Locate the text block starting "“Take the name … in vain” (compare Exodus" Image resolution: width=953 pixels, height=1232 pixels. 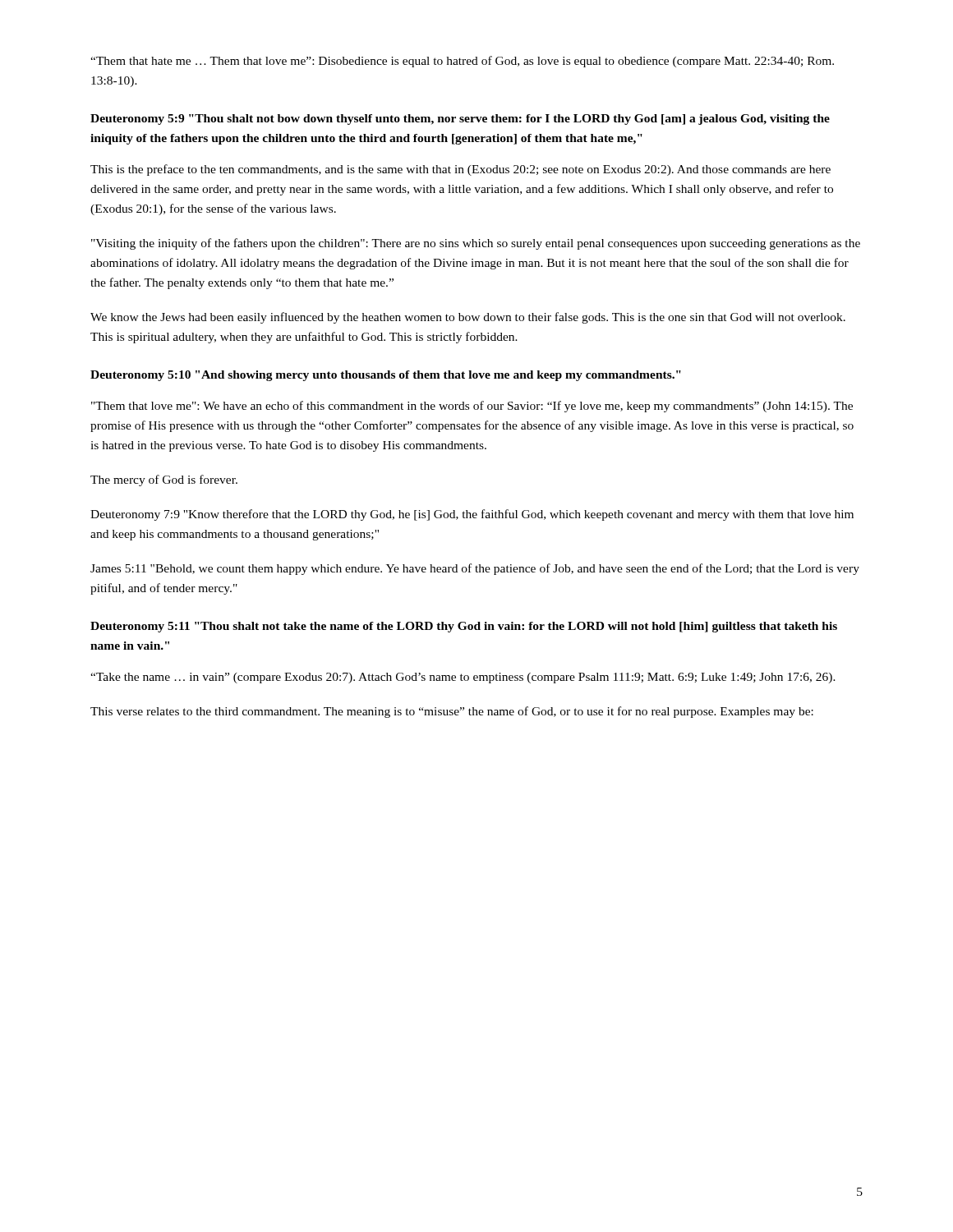[x=463, y=677]
